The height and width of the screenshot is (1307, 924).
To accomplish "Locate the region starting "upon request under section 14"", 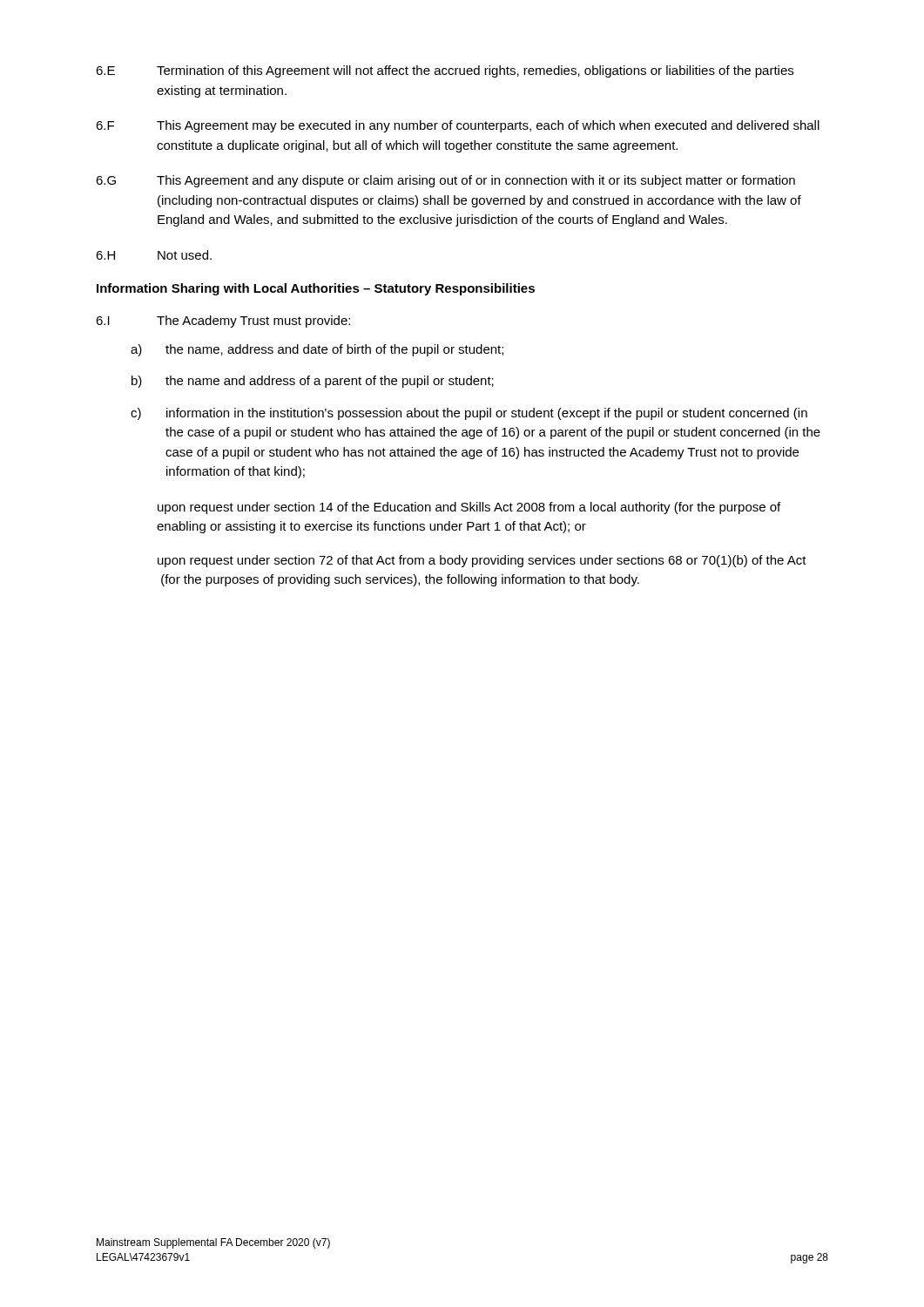I will 469,516.
